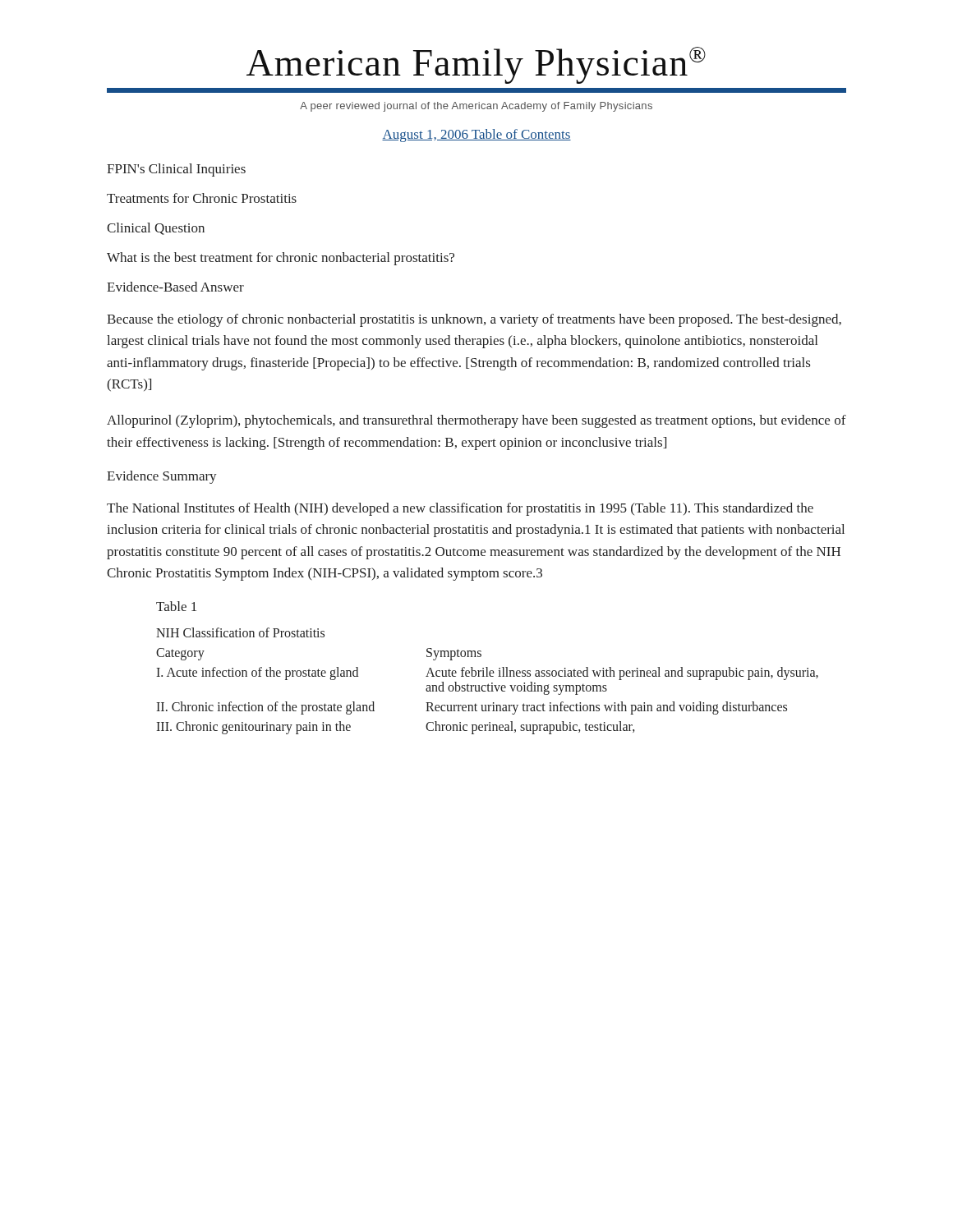The image size is (953, 1232).
Task: Point to "Evidence Summary"
Action: coord(162,476)
